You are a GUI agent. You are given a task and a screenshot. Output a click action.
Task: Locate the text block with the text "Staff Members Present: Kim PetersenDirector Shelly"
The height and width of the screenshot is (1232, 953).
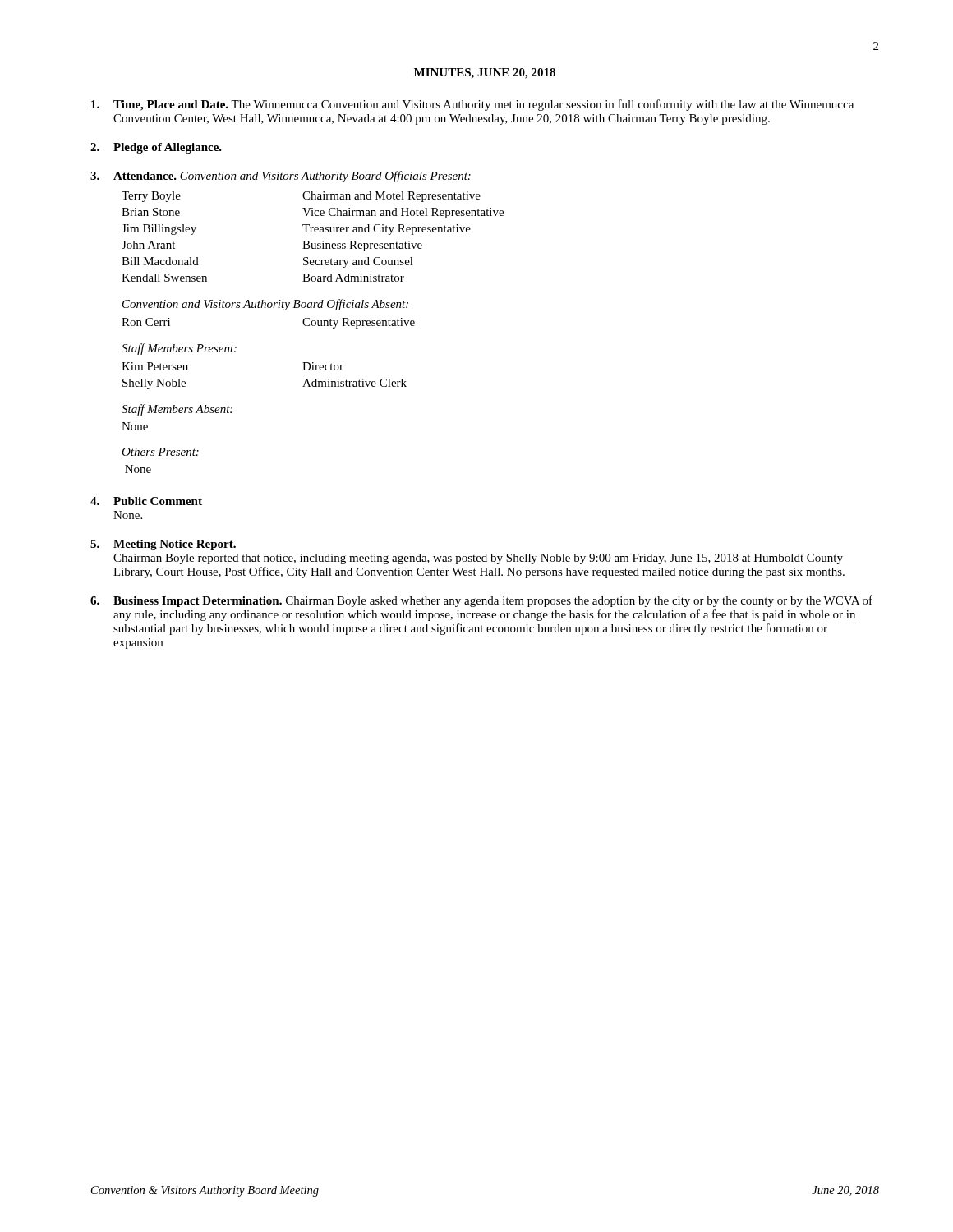[179, 349]
